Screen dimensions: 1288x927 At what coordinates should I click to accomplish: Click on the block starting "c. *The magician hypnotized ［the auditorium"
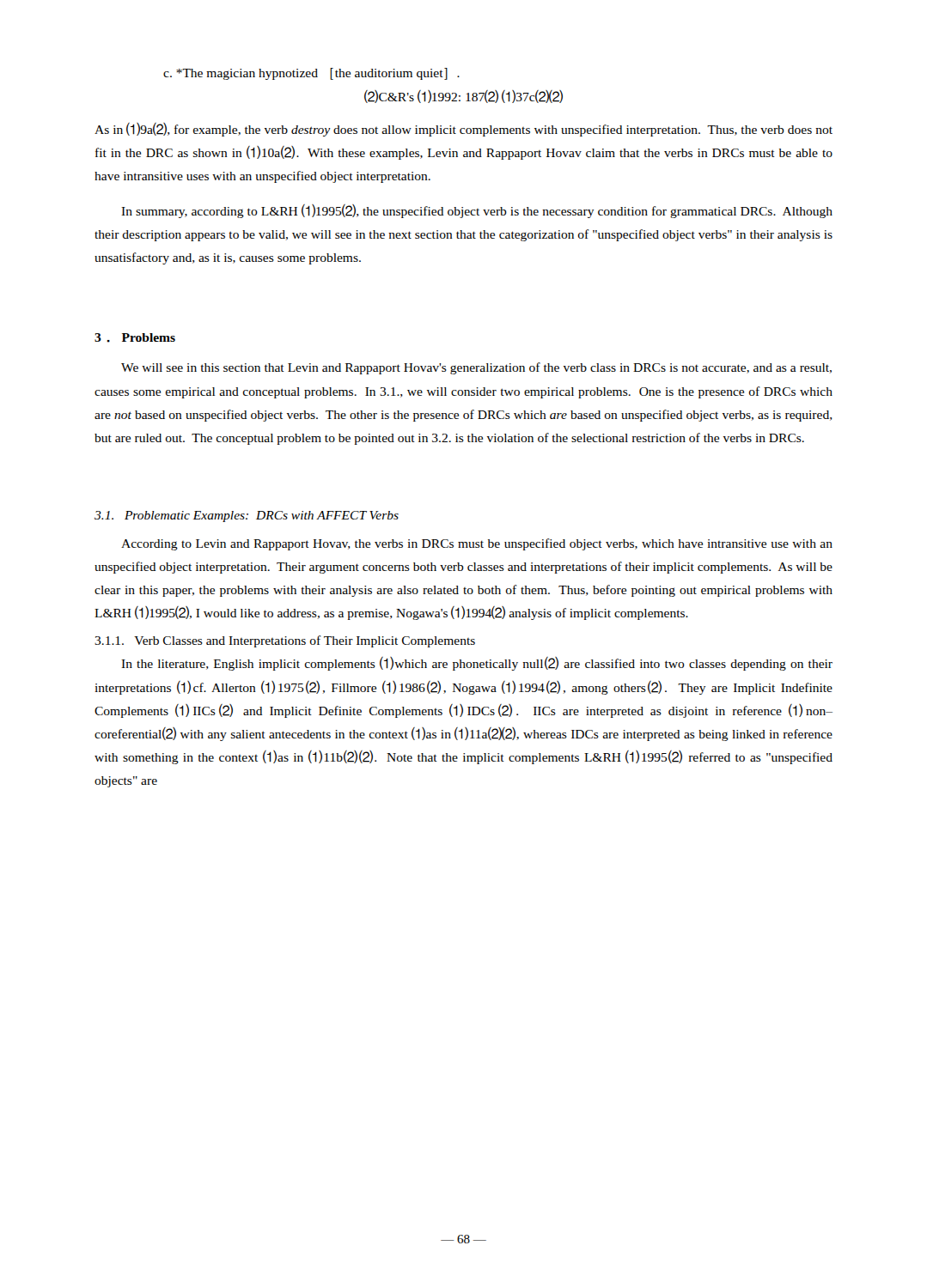tap(312, 73)
